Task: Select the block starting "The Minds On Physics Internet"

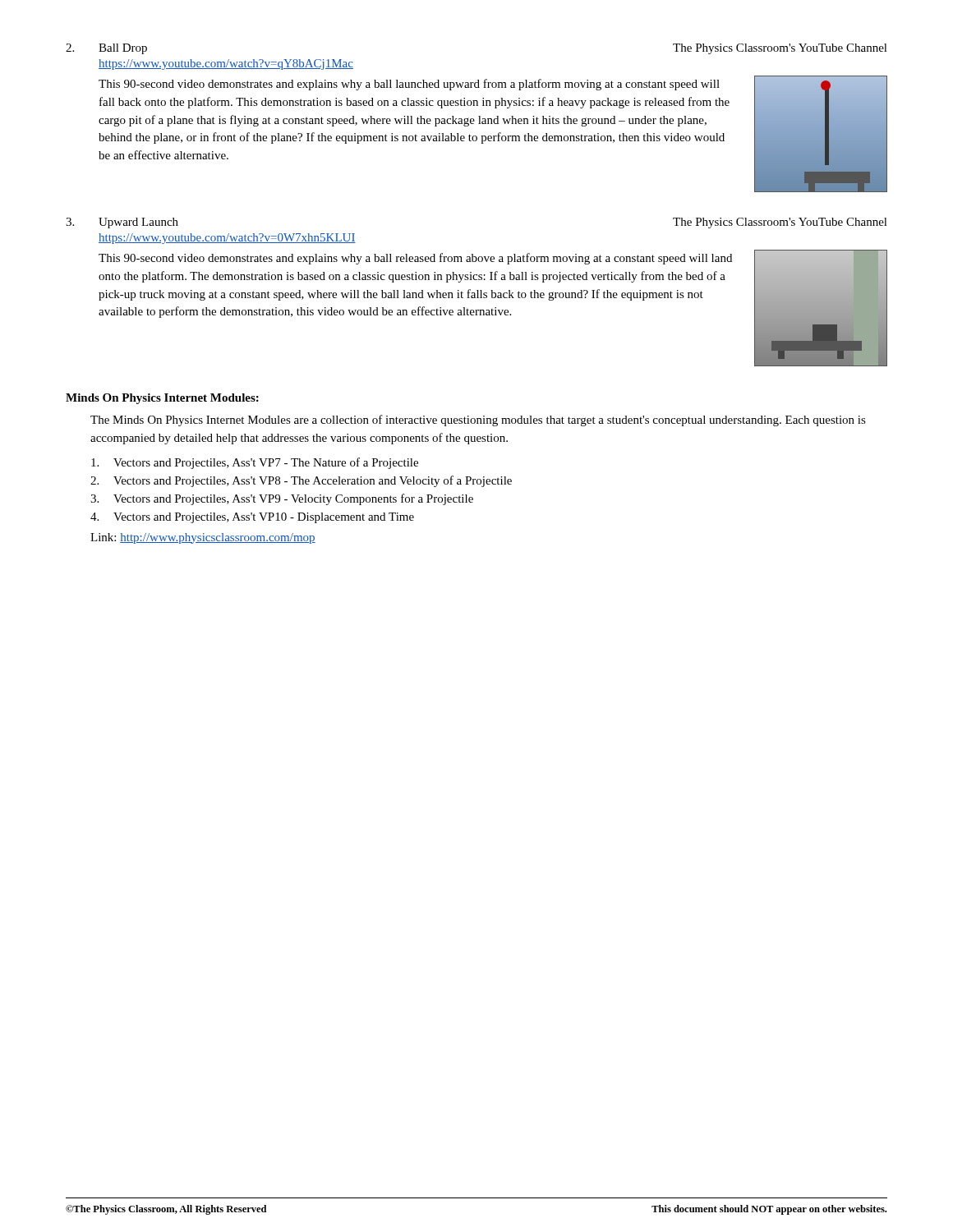Action: pyautogui.click(x=478, y=429)
